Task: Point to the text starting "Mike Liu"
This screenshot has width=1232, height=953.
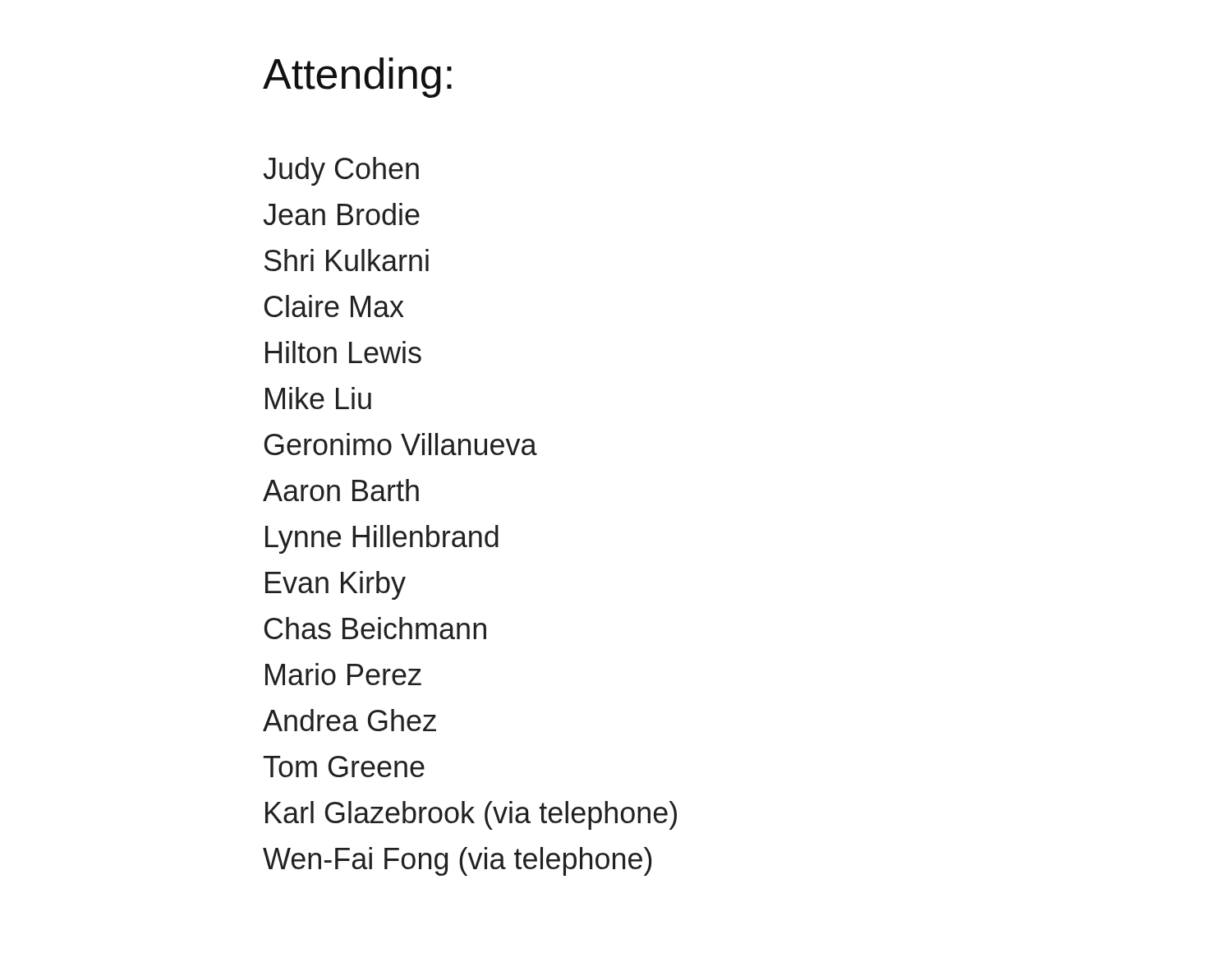Action: coord(318,399)
